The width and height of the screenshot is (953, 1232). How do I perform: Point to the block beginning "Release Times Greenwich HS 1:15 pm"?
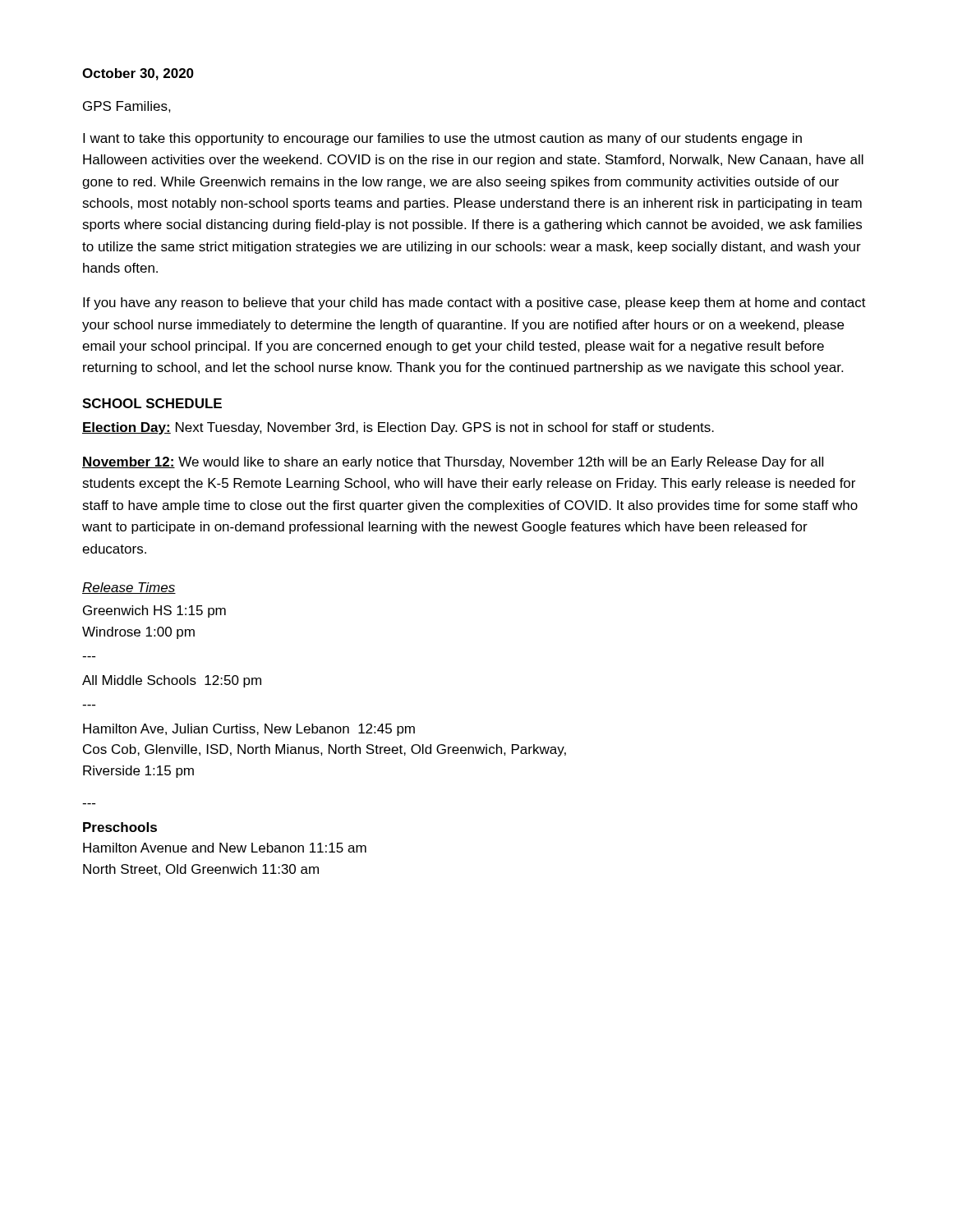click(x=129, y=588)
